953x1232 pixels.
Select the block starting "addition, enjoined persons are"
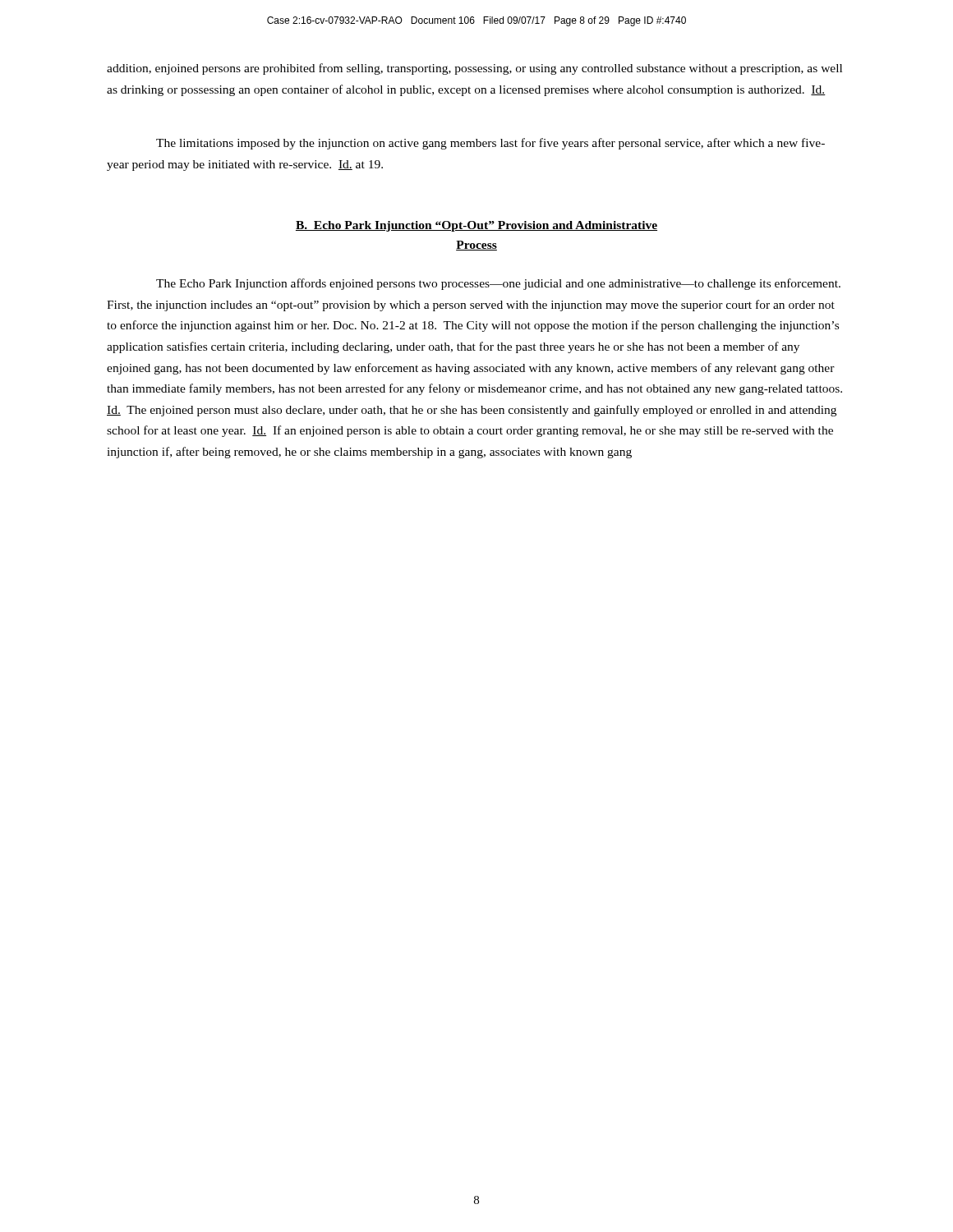tap(476, 79)
